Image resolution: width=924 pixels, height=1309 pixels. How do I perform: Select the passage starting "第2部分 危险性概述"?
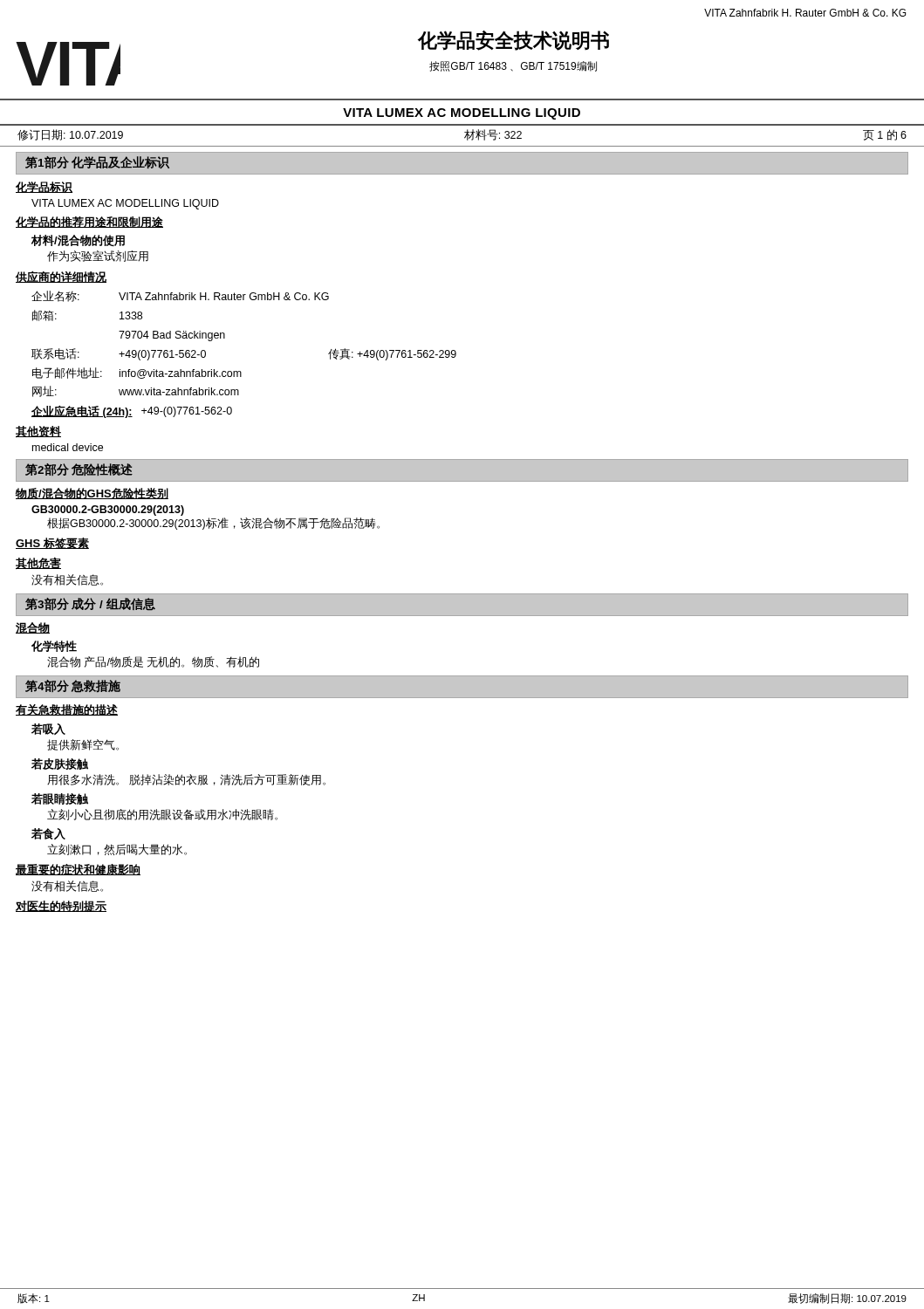point(79,470)
